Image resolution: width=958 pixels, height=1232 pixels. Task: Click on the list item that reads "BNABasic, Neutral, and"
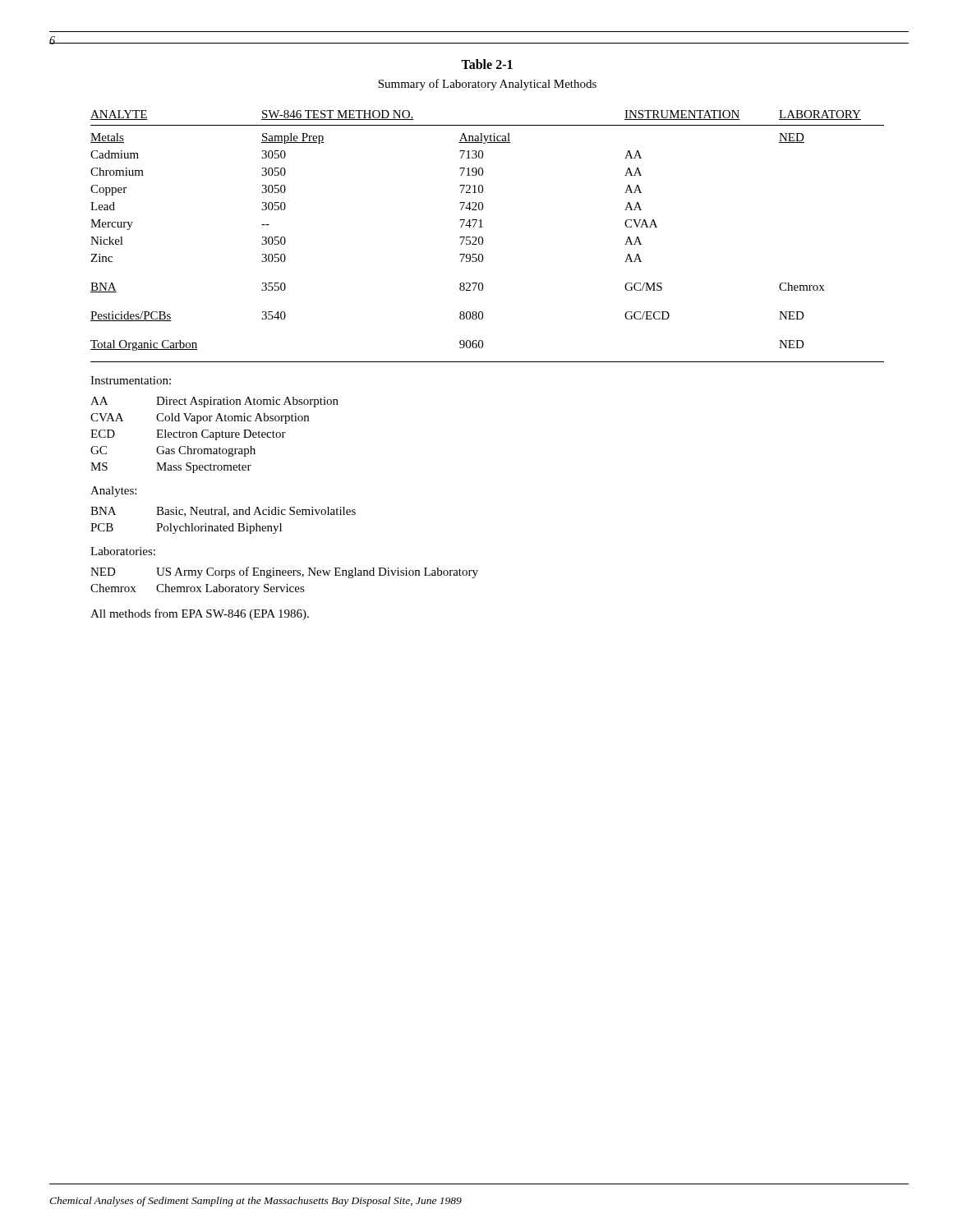click(223, 512)
